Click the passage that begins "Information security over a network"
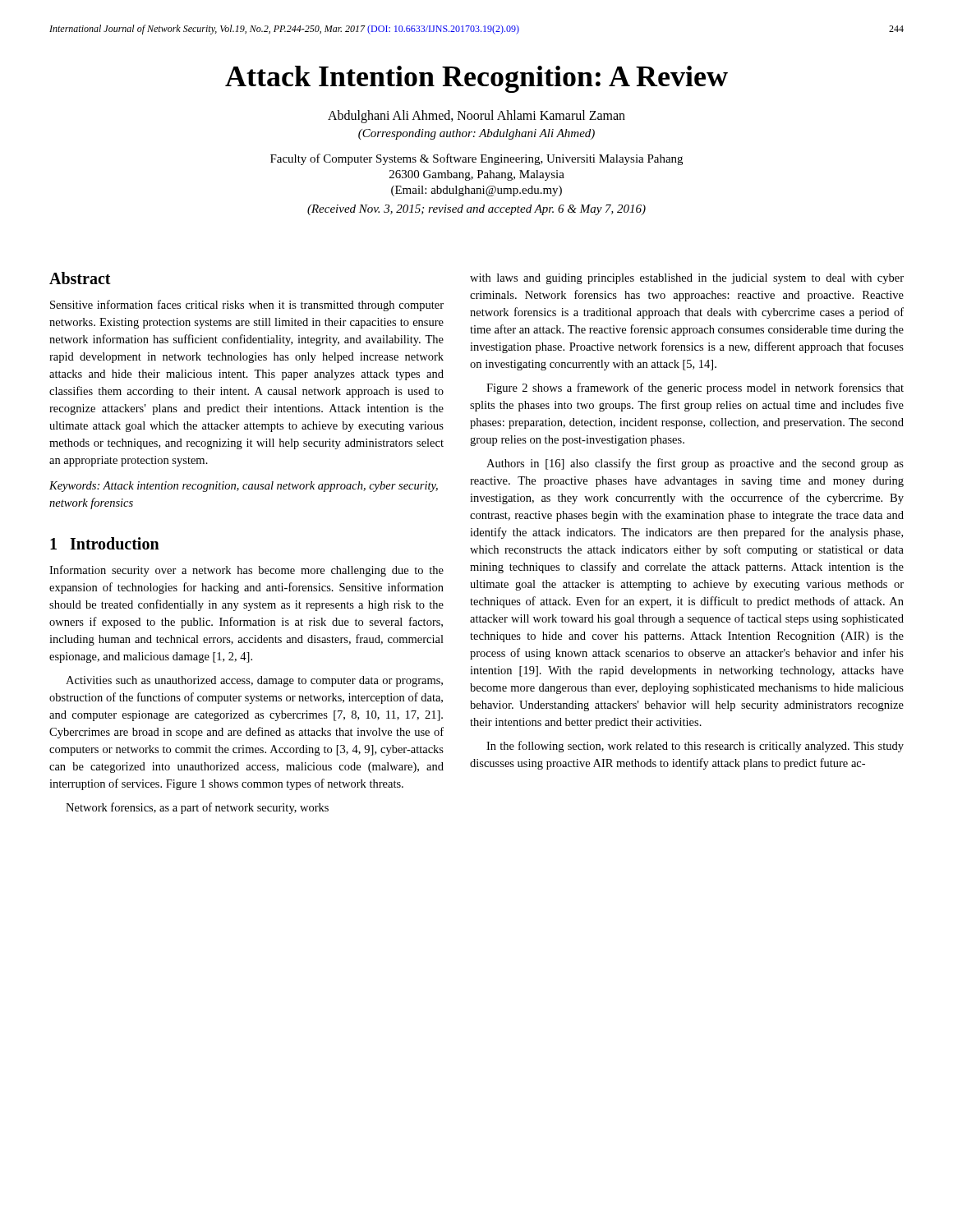This screenshot has height=1232, width=953. (x=246, y=689)
